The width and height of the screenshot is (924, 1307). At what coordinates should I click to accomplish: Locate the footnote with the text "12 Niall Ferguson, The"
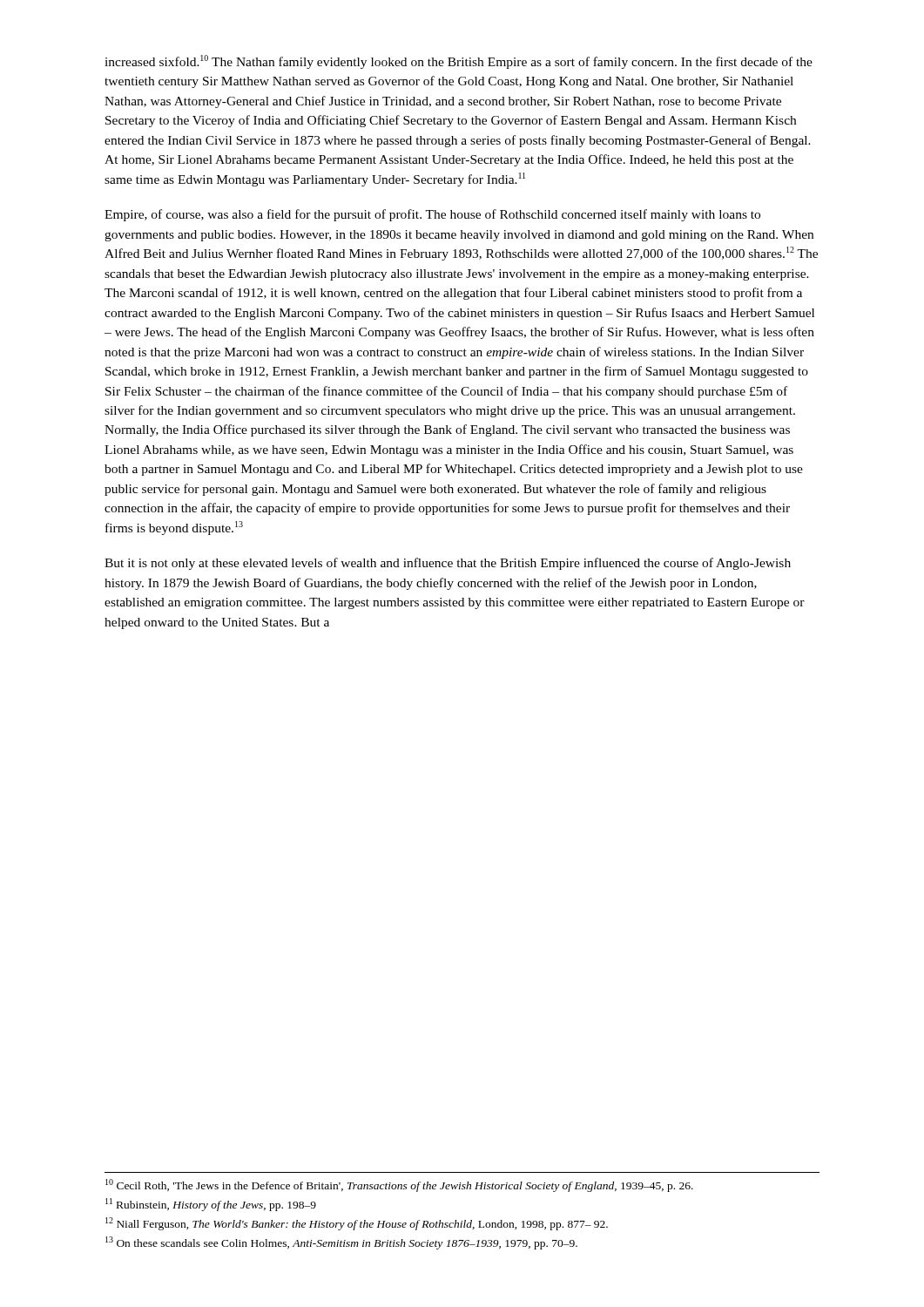pyautogui.click(x=357, y=1224)
